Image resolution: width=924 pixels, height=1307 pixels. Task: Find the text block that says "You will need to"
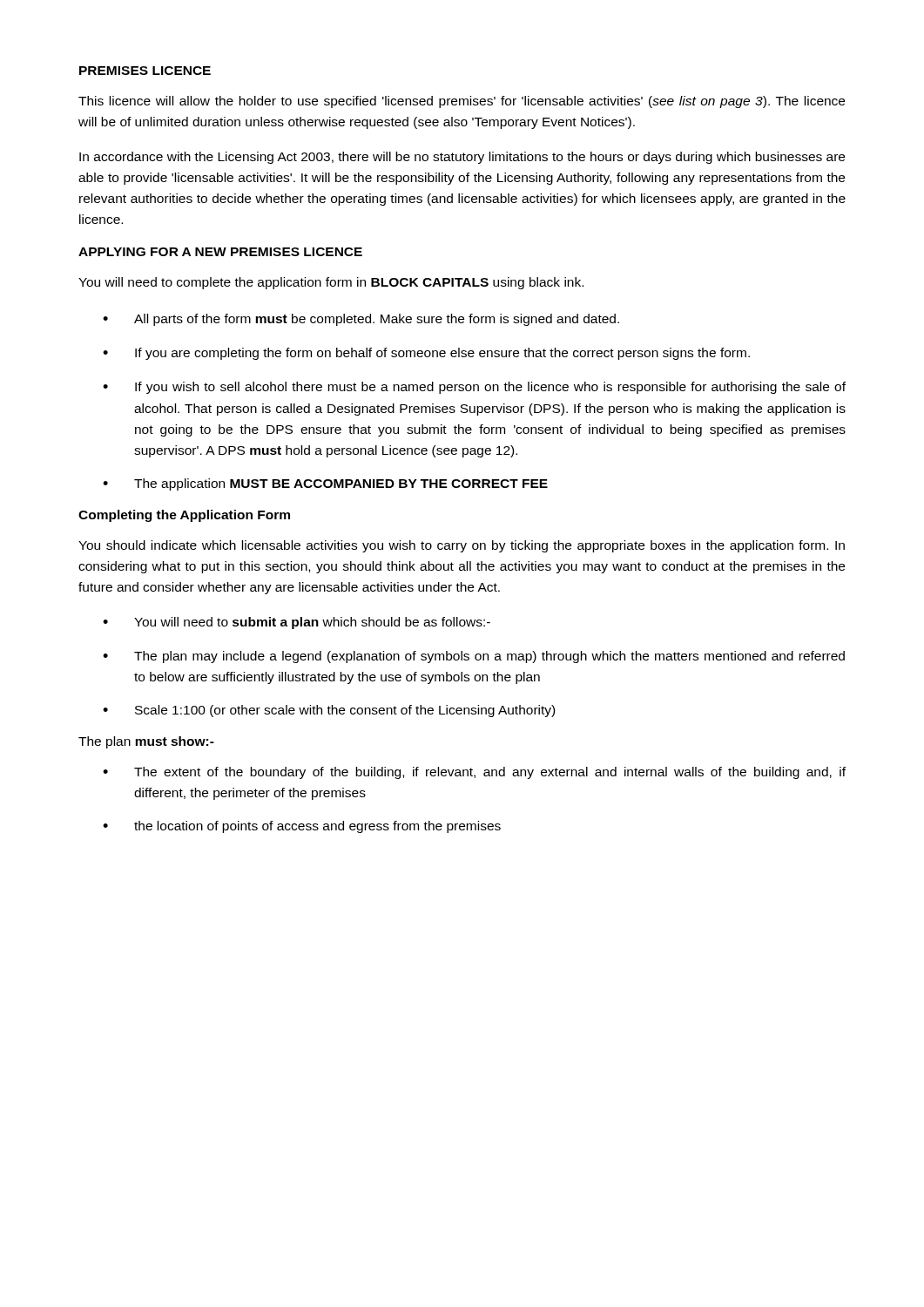pos(332,282)
